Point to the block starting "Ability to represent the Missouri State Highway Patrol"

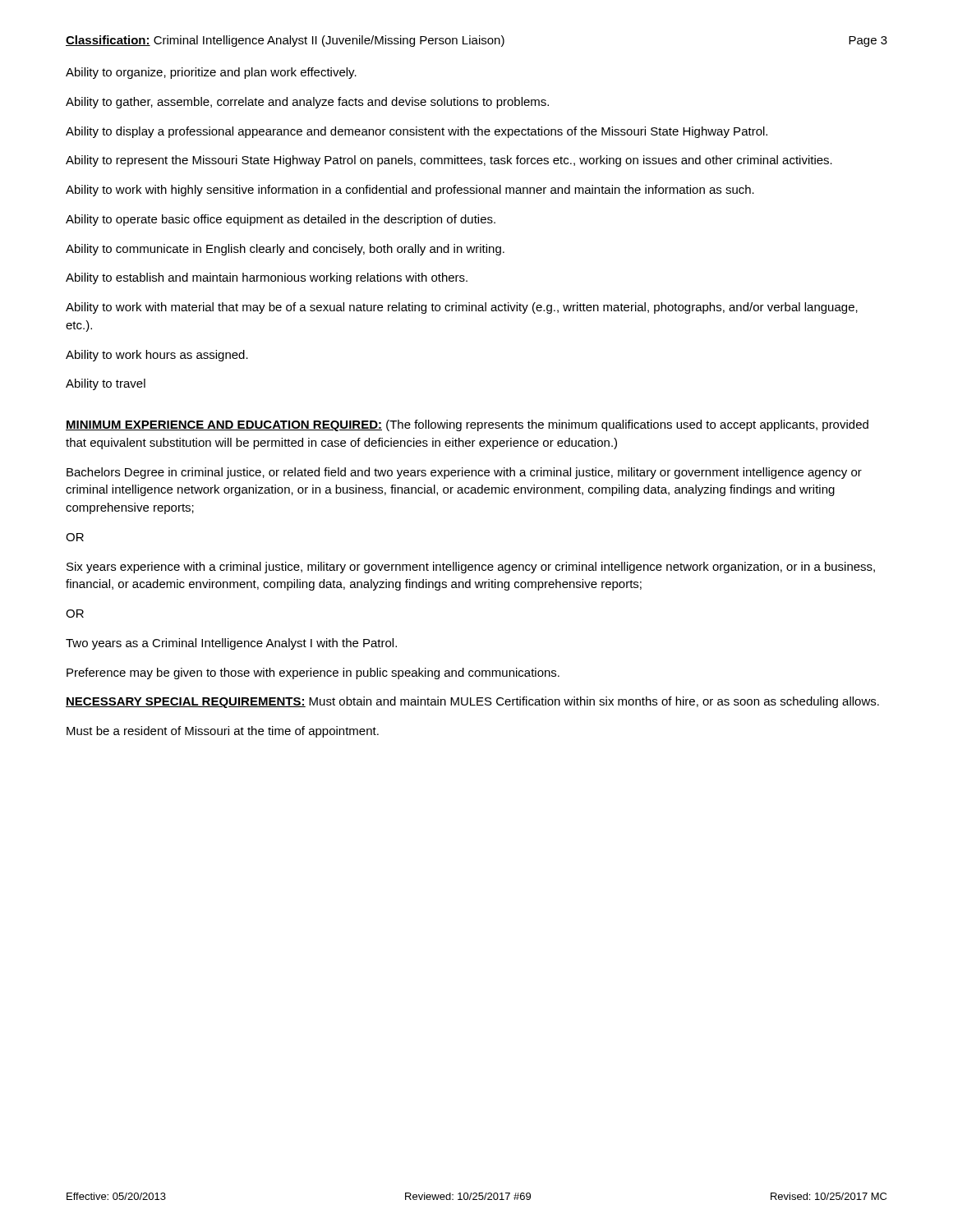point(449,160)
